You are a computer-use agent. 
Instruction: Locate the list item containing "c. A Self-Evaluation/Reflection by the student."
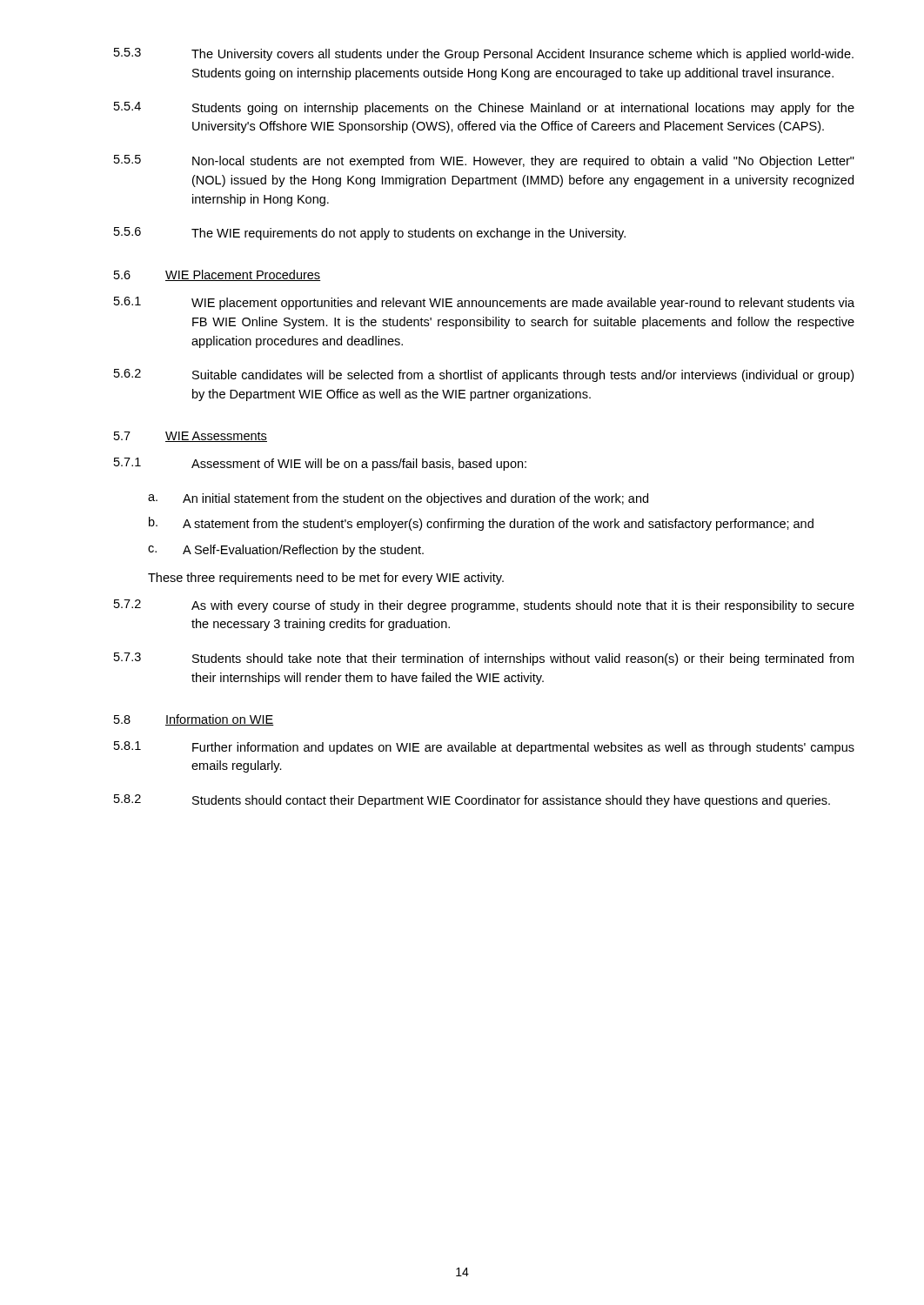pos(286,551)
